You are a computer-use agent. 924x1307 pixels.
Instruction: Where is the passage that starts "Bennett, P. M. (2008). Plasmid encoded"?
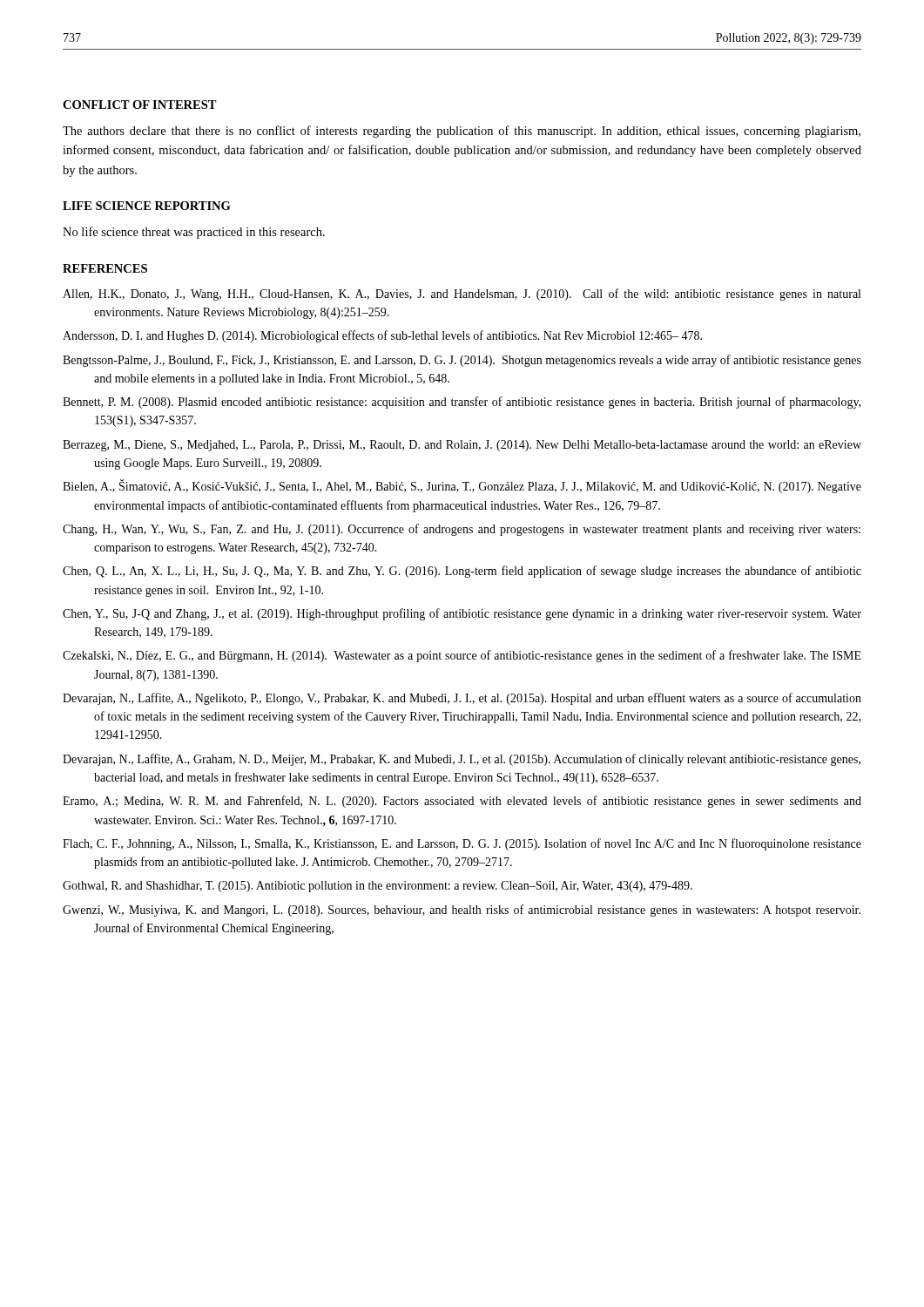(x=462, y=412)
